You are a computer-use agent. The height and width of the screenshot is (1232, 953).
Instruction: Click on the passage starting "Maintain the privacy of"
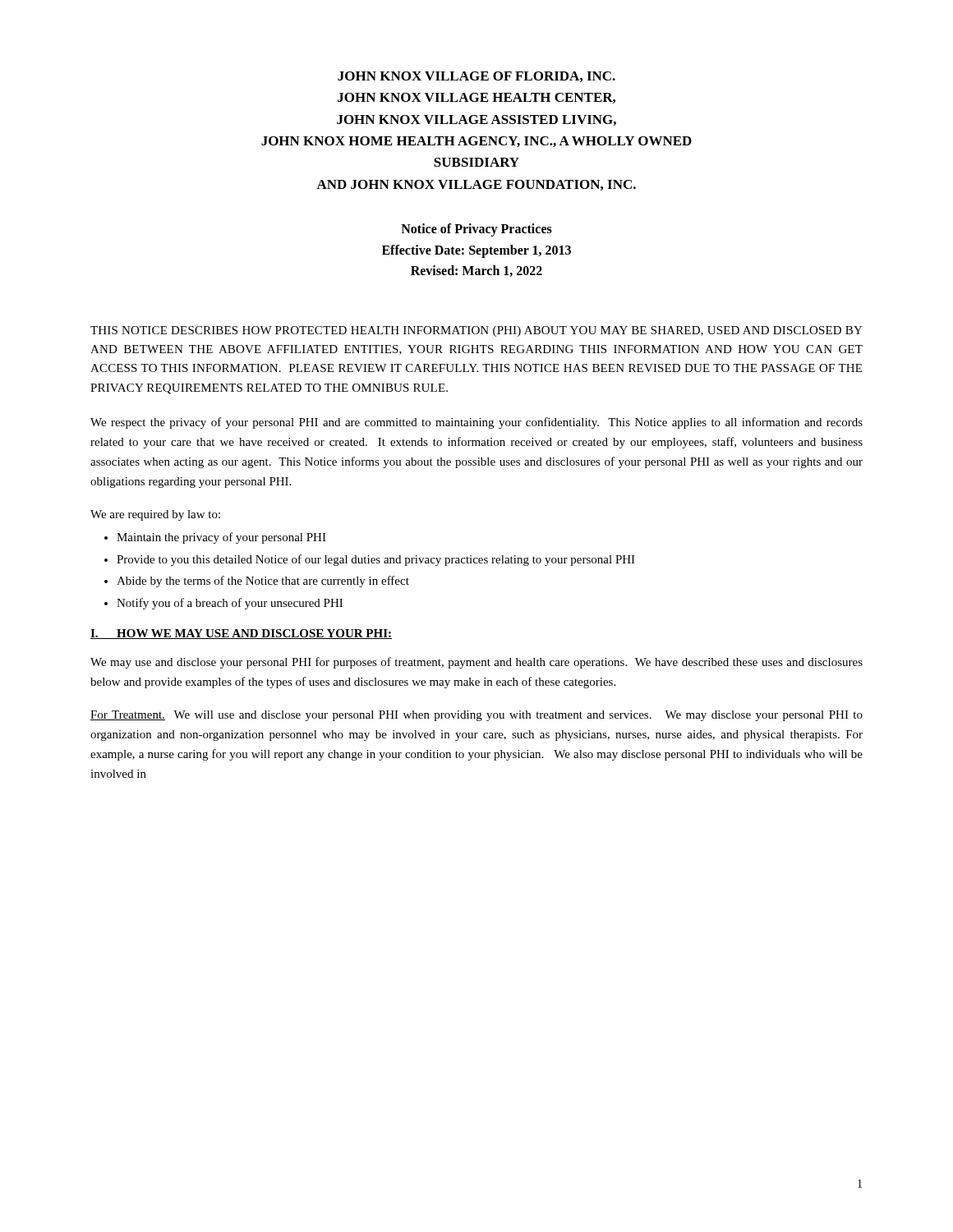[221, 537]
